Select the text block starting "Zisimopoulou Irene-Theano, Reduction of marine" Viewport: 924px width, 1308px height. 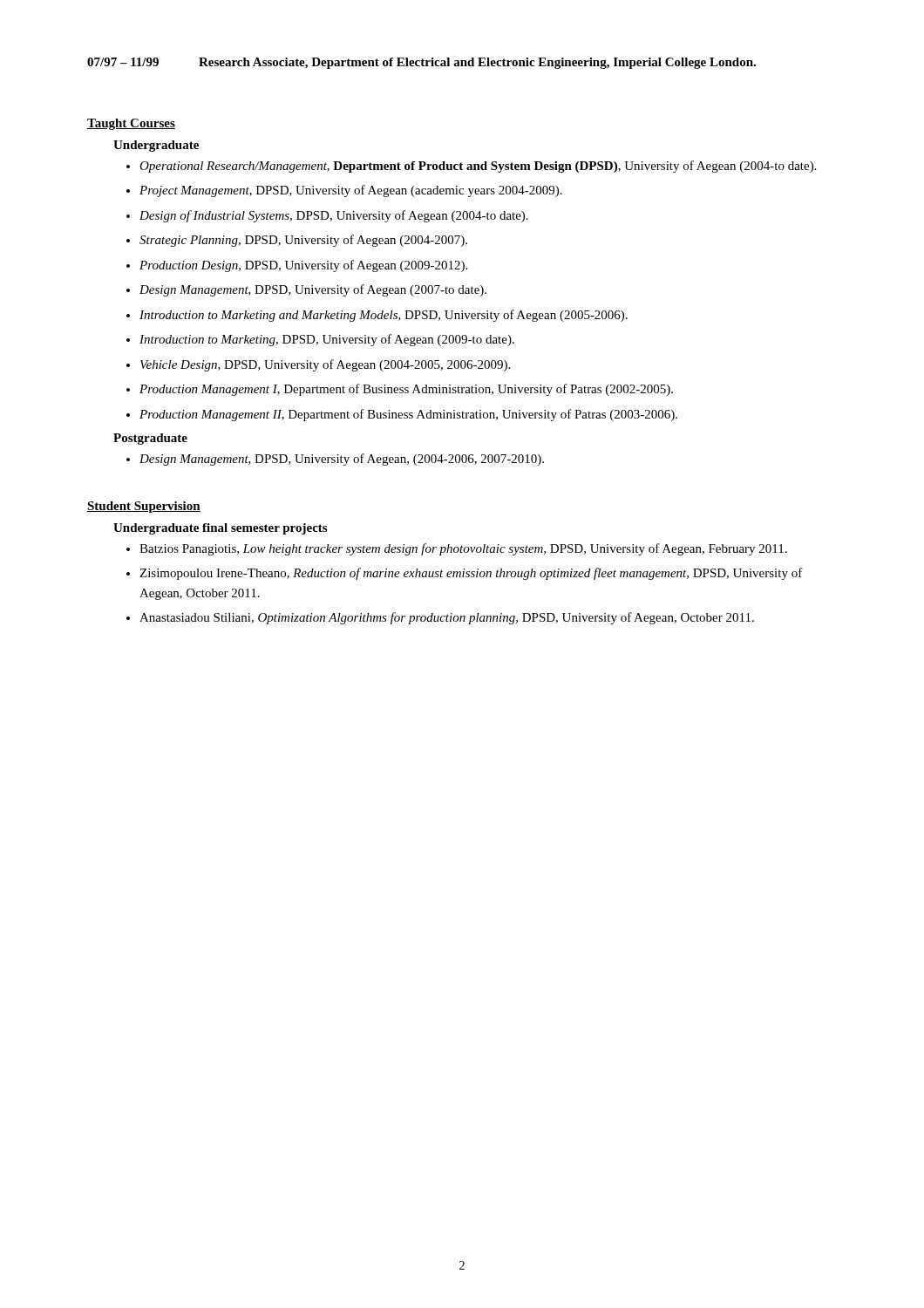click(x=471, y=583)
